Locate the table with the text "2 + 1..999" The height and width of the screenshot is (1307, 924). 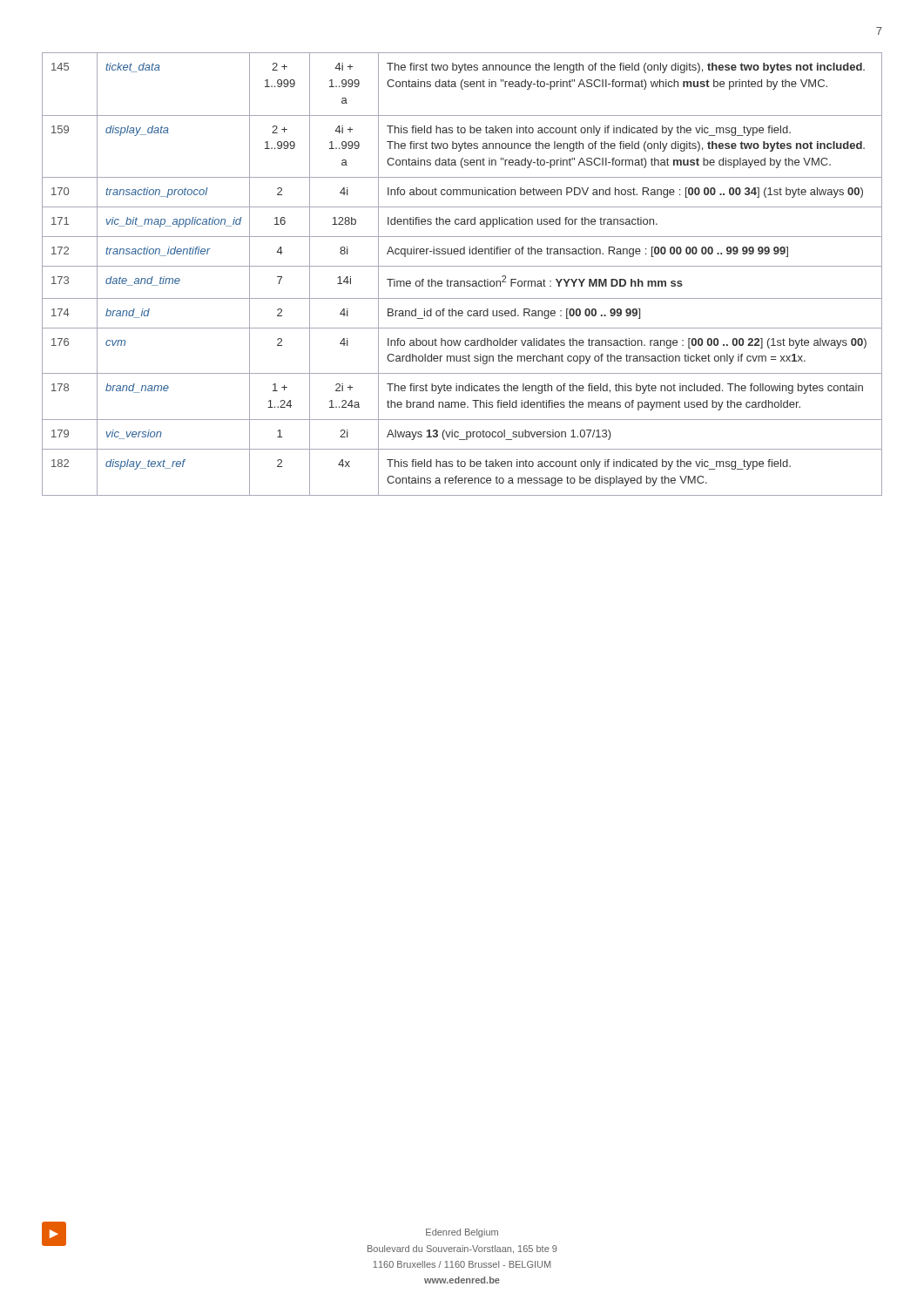[x=462, y=274]
